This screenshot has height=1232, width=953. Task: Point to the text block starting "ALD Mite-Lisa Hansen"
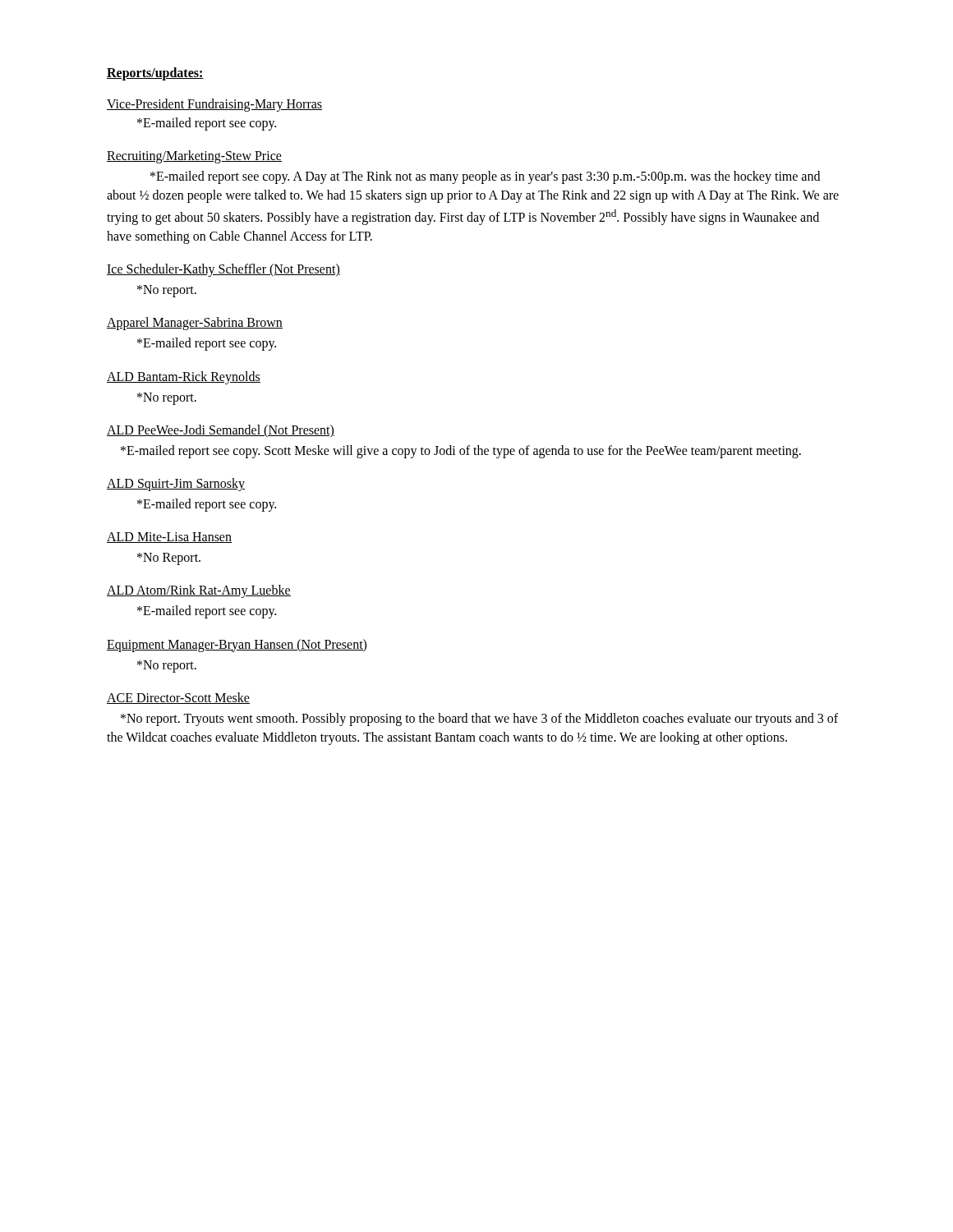(x=169, y=537)
